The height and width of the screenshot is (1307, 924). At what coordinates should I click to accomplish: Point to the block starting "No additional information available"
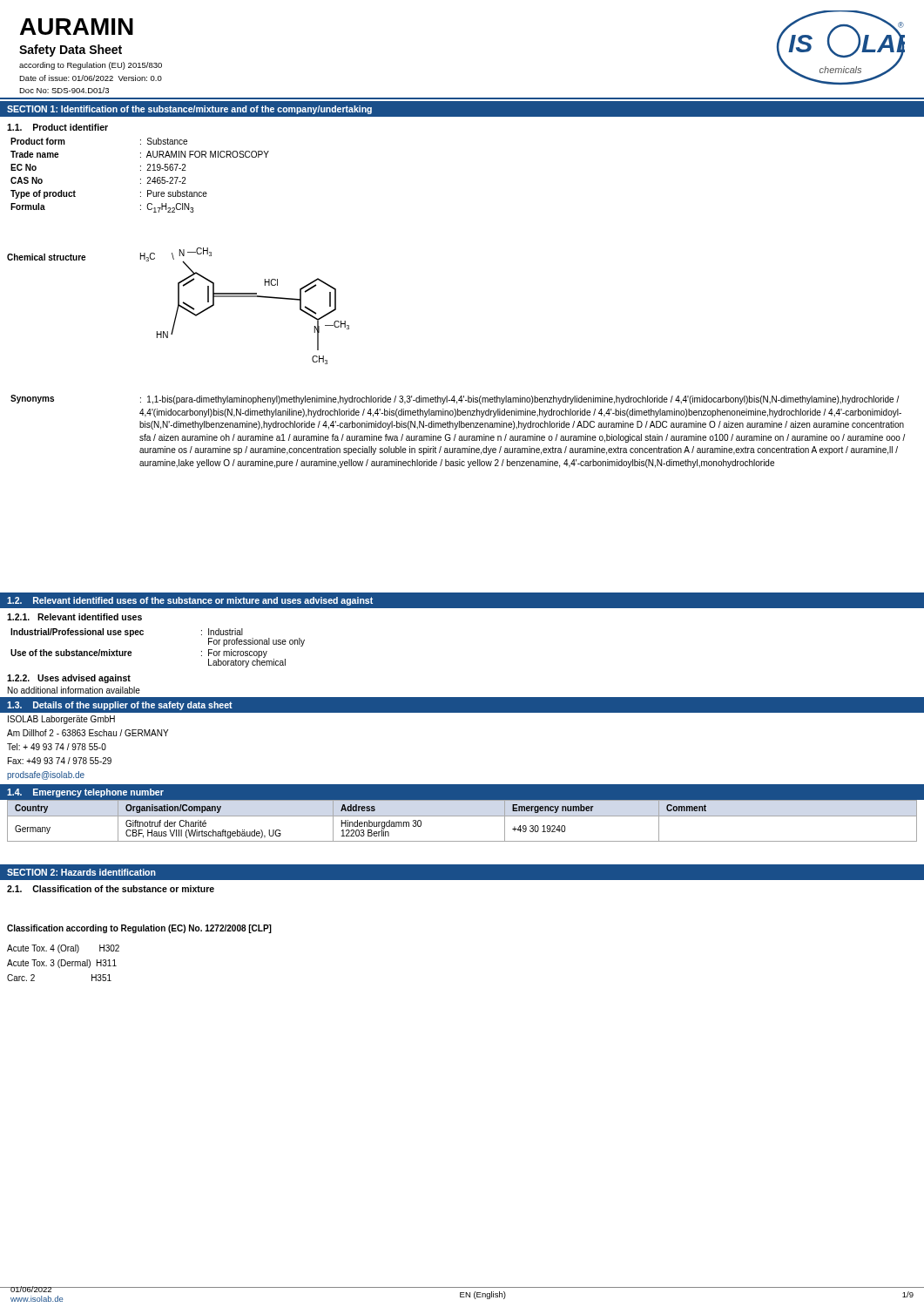tap(74, 691)
